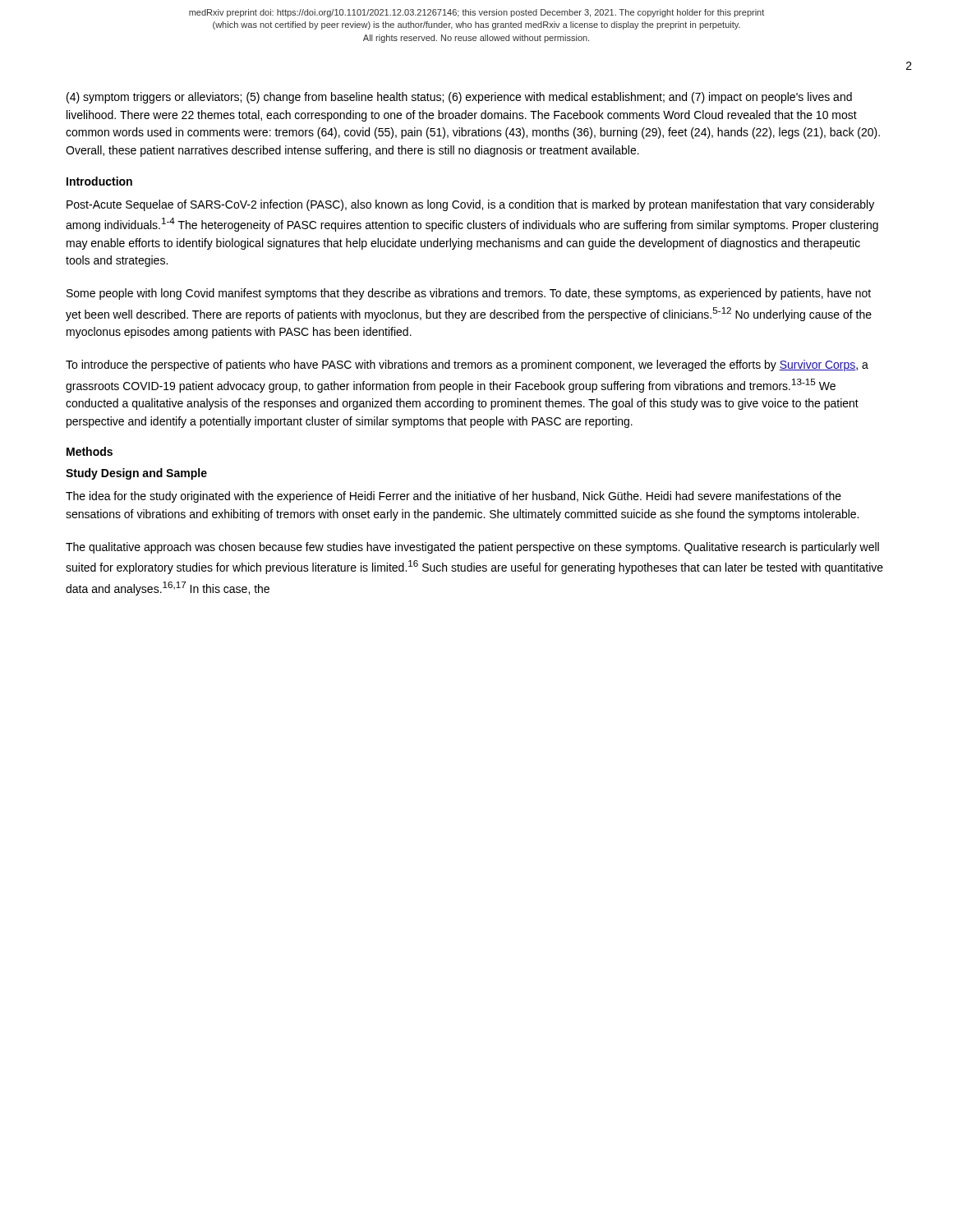Image resolution: width=953 pixels, height=1232 pixels.
Task: Select the element starting "Study Design and Sample"
Action: click(x=136, y=473)
